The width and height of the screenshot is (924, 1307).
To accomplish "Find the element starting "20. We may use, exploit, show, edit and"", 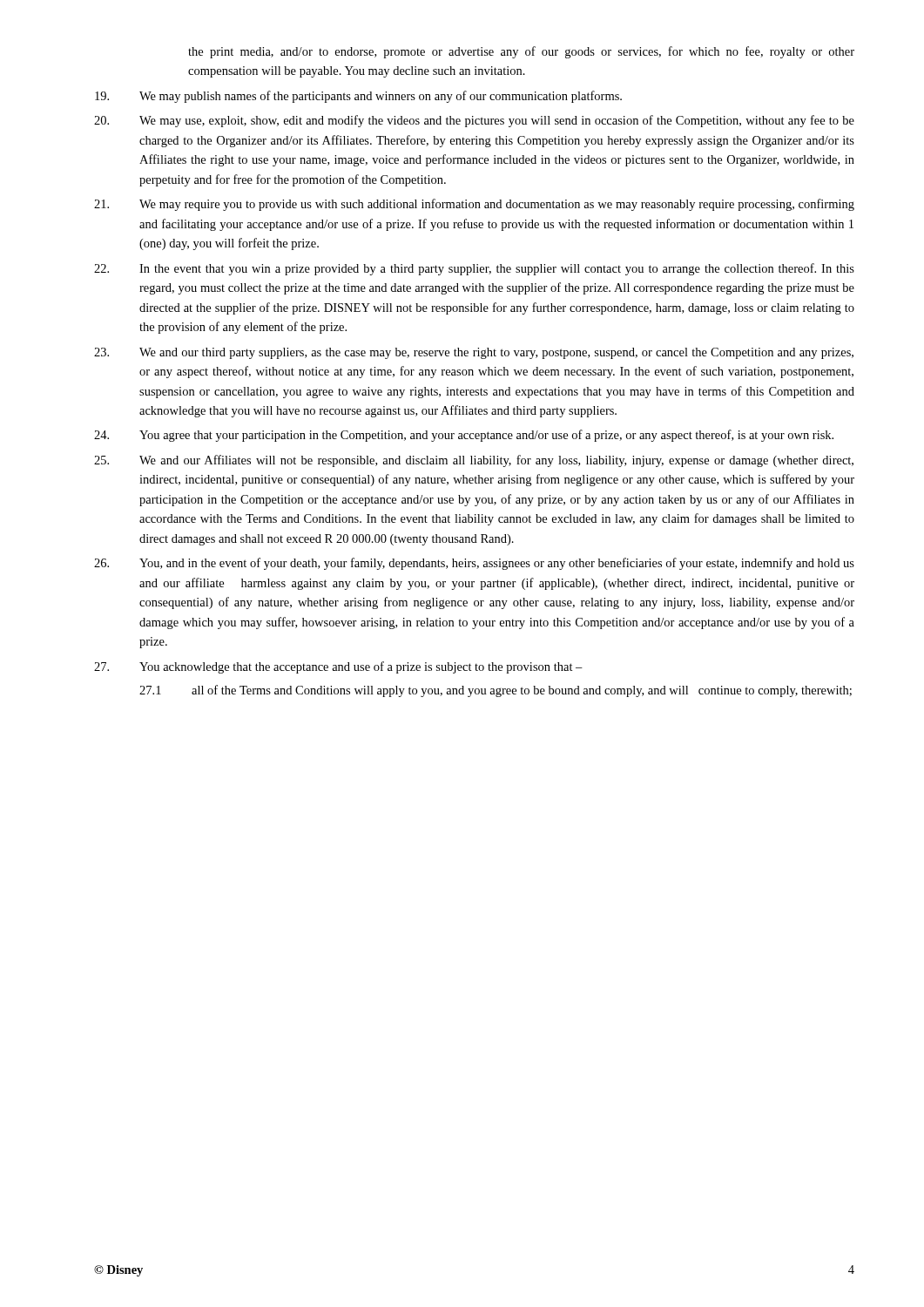I will 474,150.
